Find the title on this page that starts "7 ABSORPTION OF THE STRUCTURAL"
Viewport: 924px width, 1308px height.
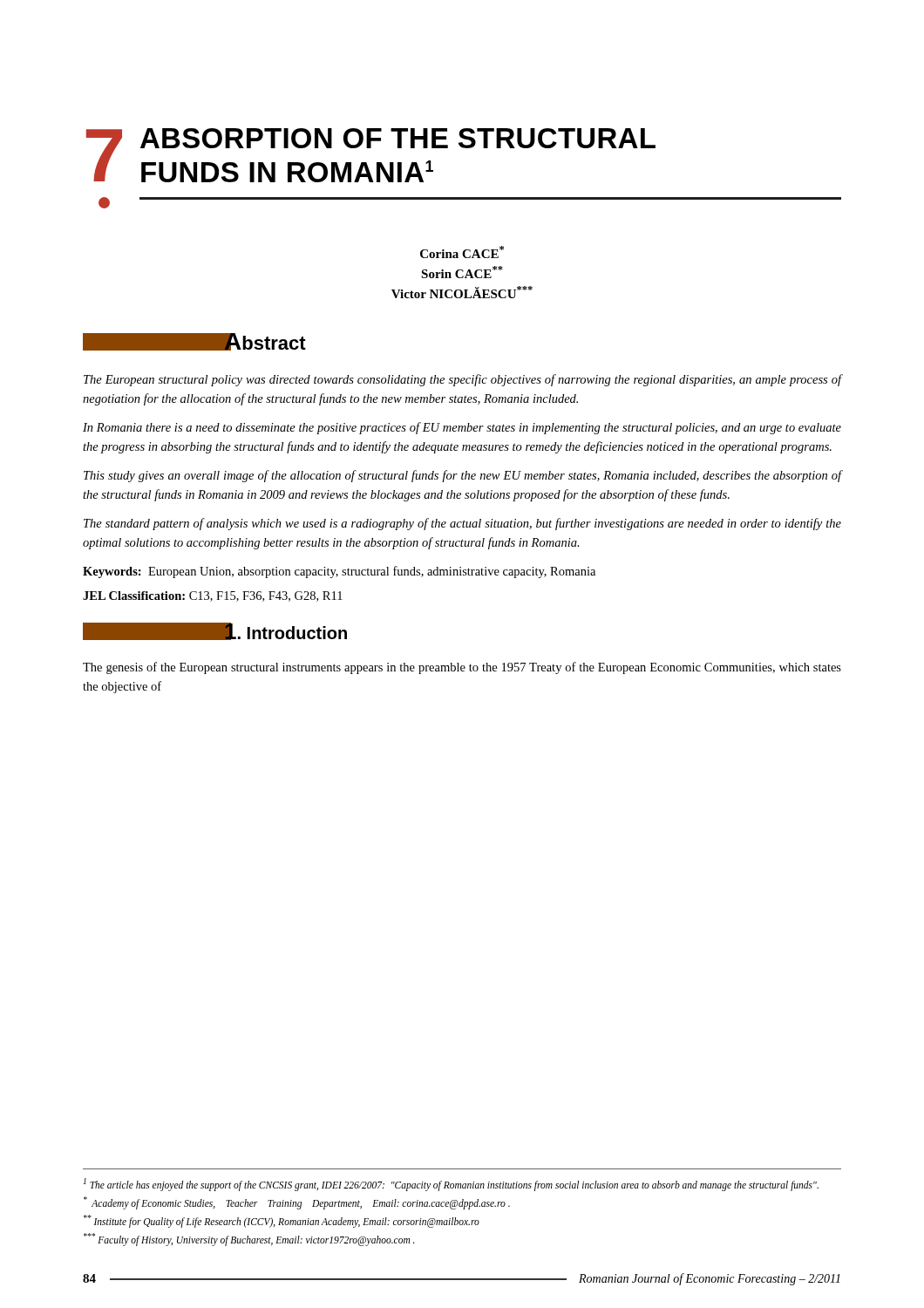pyautogui.click(x=462, y=161)
